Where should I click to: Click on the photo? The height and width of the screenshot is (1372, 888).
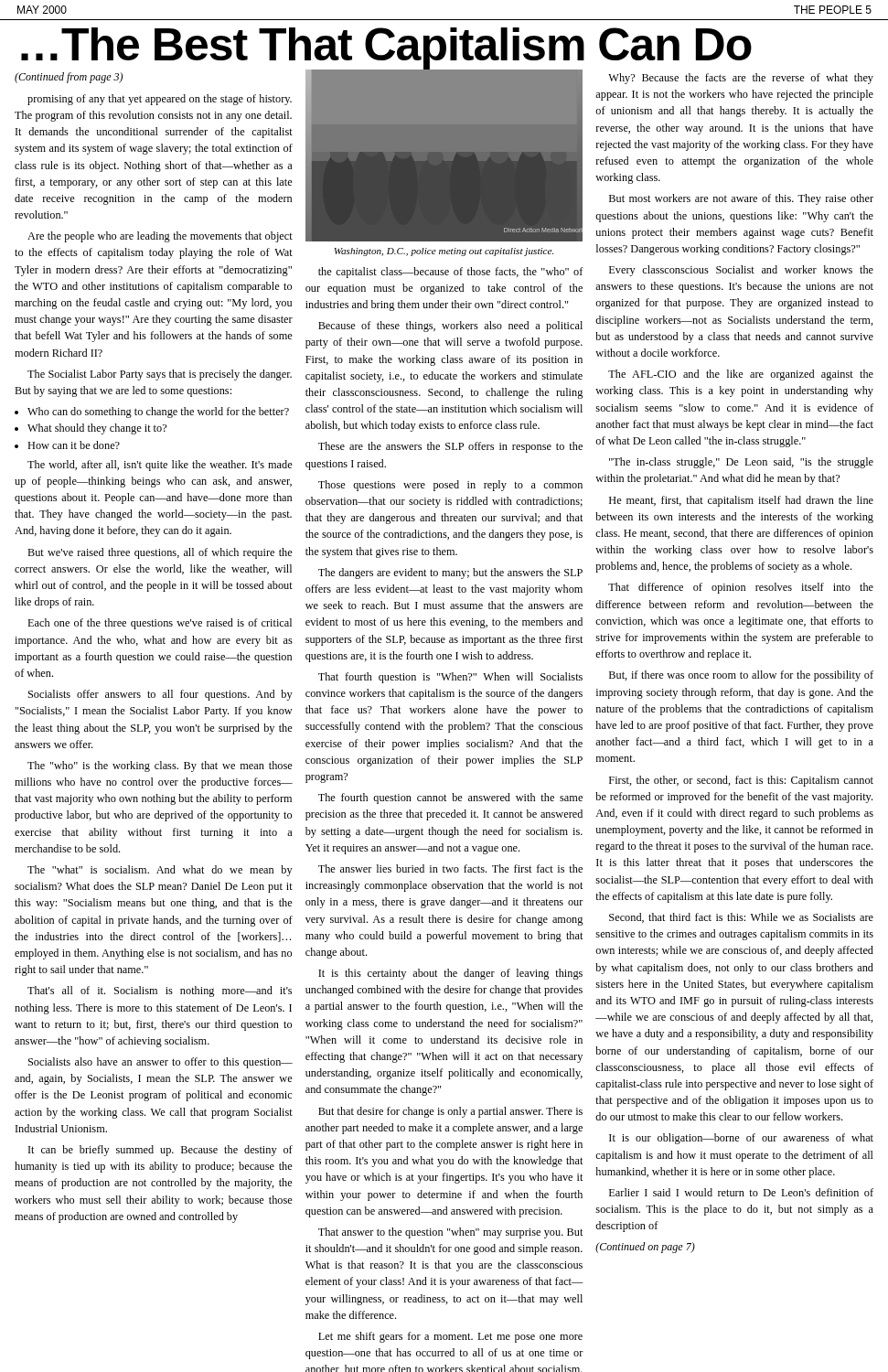[x=444, y=156]
